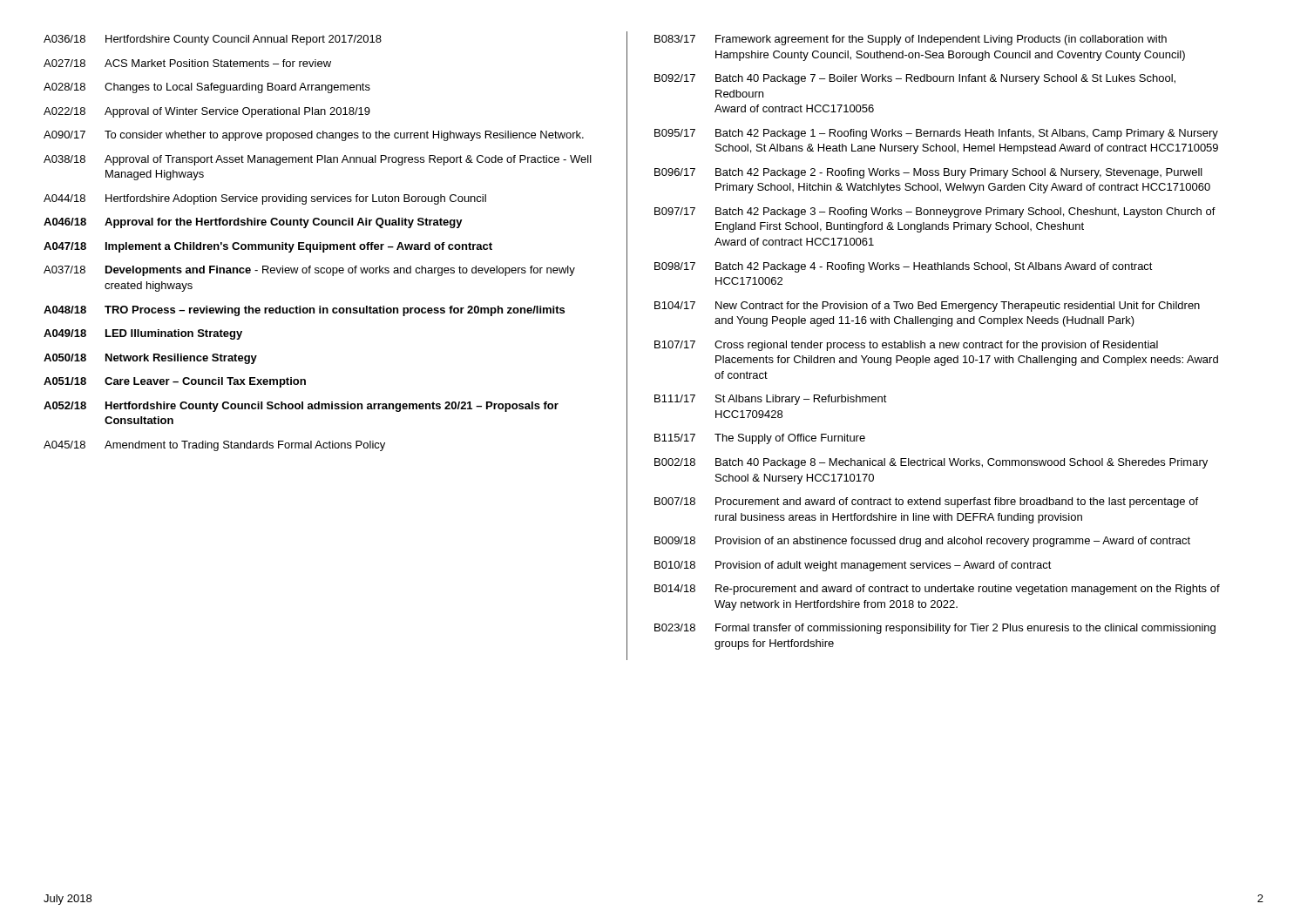
Task: Select the list item containing "A044/18 Hertfordshire Adoption Service providing services"
Action: point(322,198)
